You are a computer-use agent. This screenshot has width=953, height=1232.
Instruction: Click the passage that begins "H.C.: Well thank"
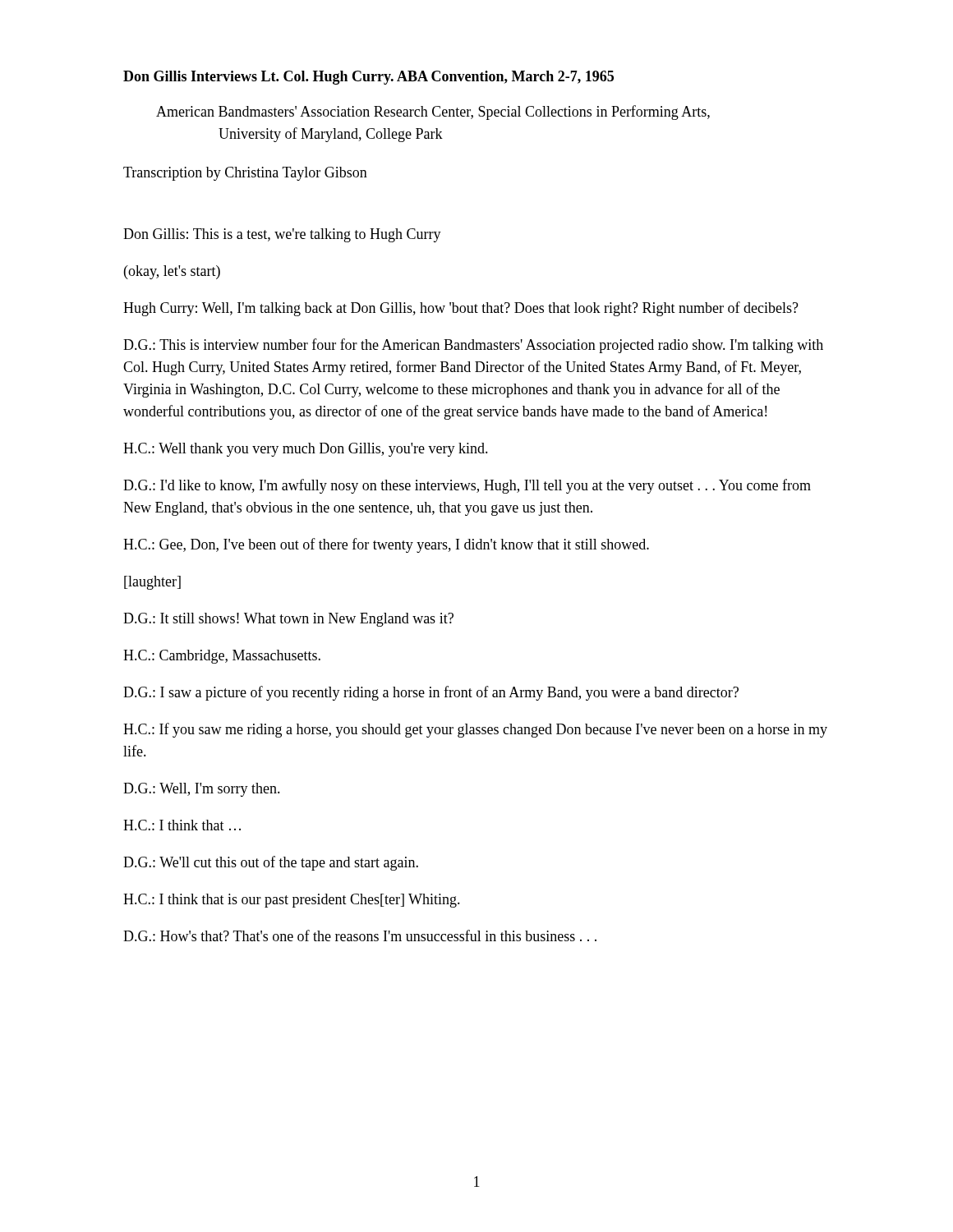(306, 448)
